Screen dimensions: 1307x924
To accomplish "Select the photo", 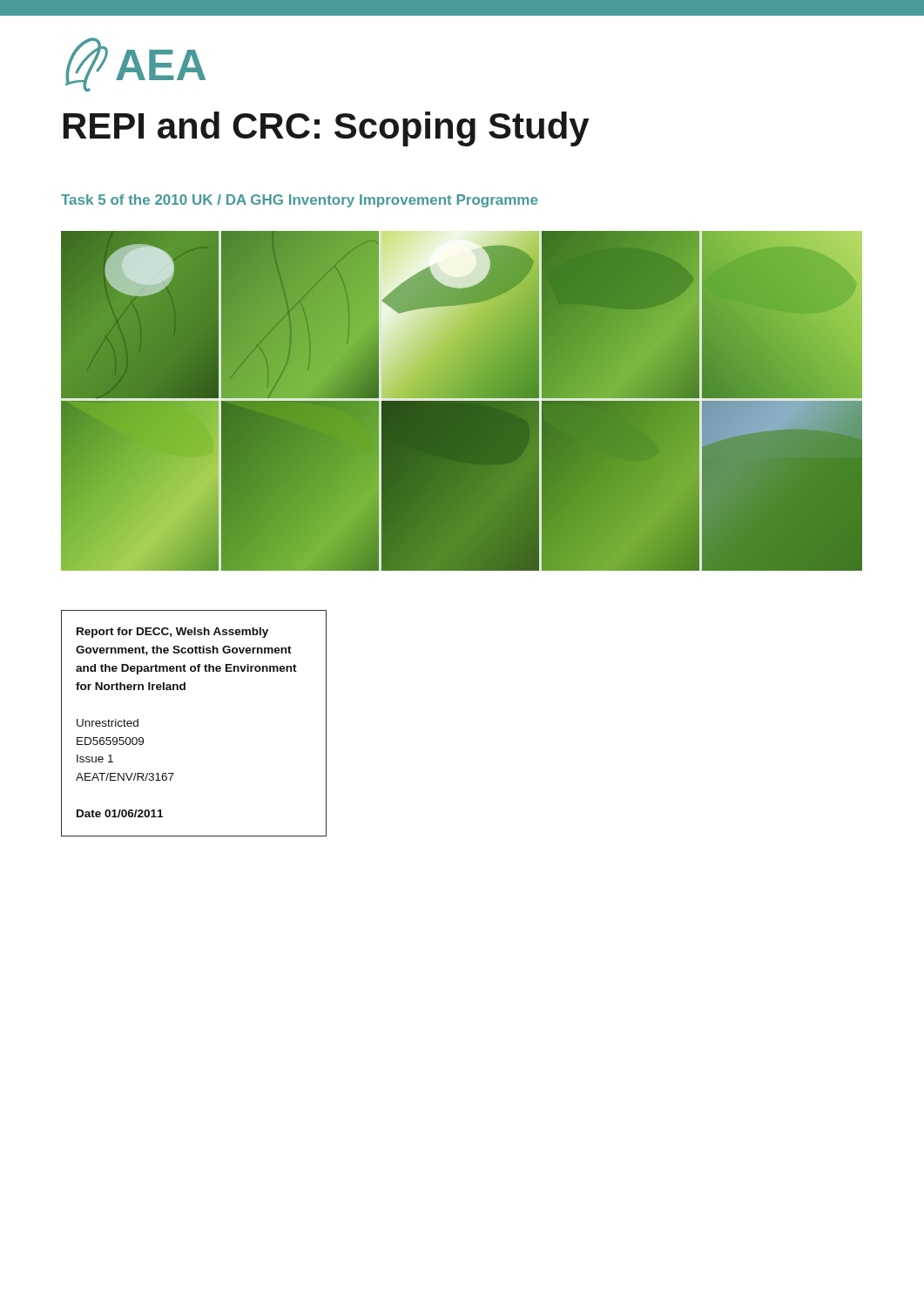I will [x=462, y=401].
